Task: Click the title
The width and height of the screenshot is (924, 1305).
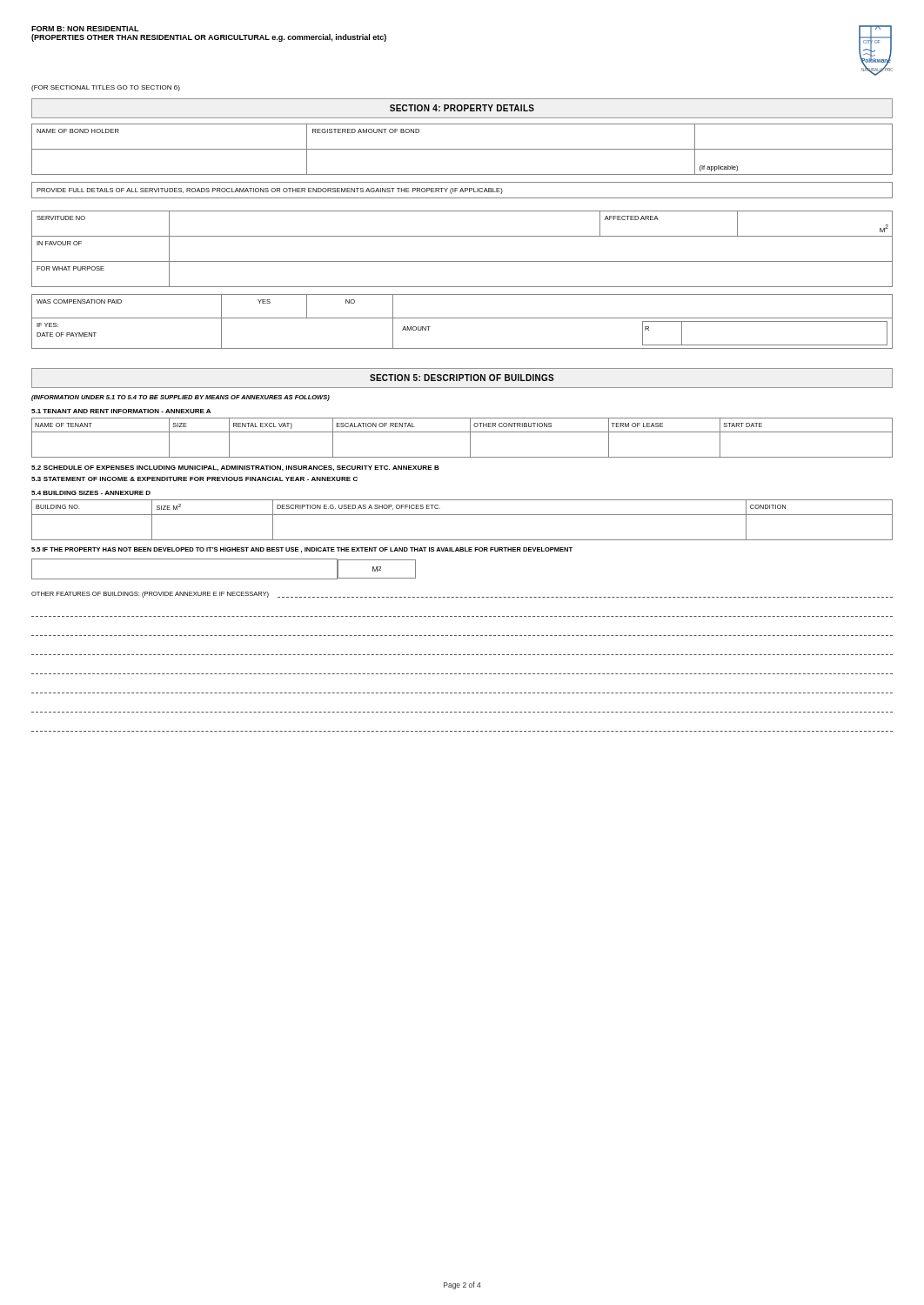Action: coord(209,33)
